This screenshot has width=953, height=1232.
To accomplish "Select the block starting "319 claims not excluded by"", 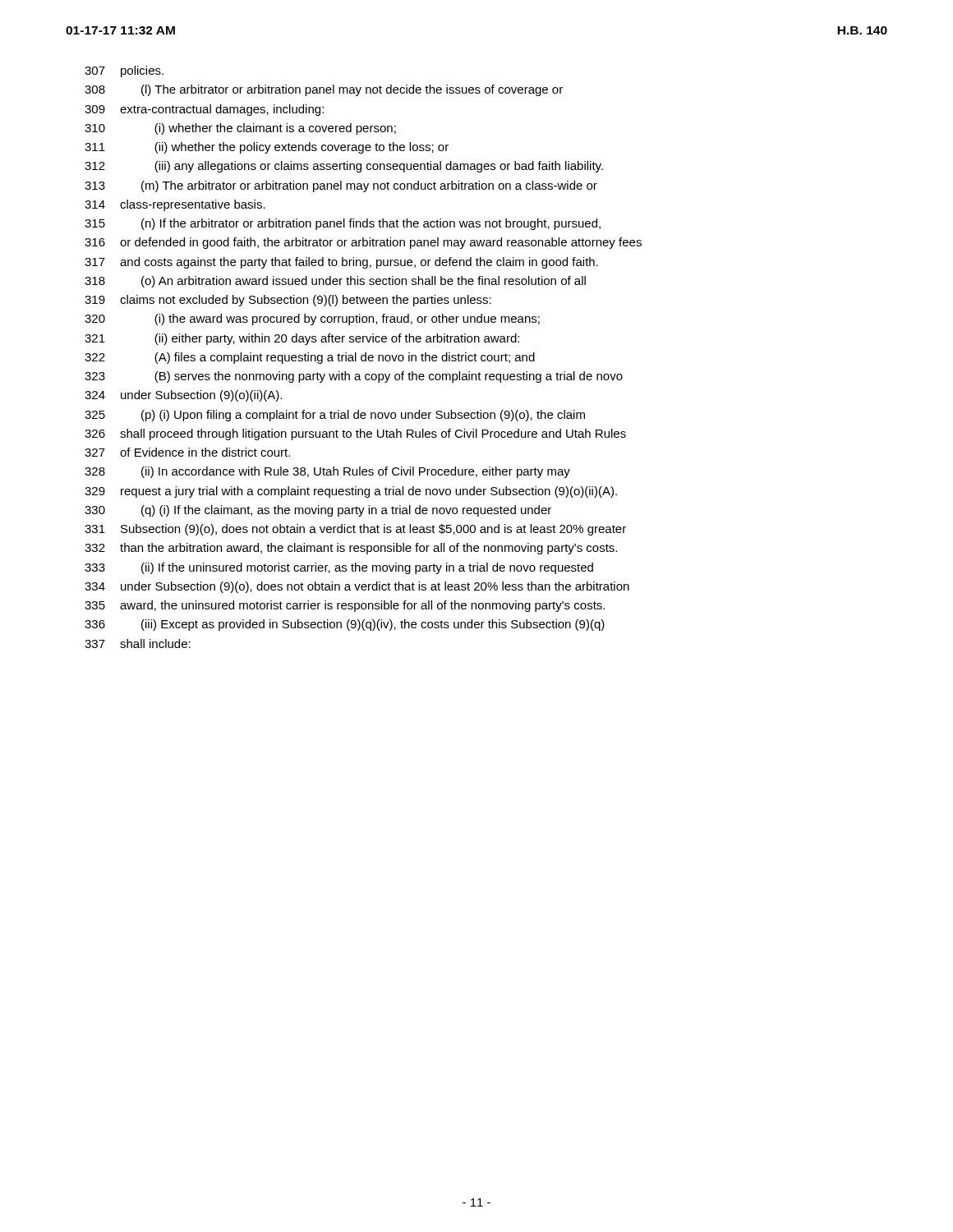I will pyautogui.click(x=476, y=299).
